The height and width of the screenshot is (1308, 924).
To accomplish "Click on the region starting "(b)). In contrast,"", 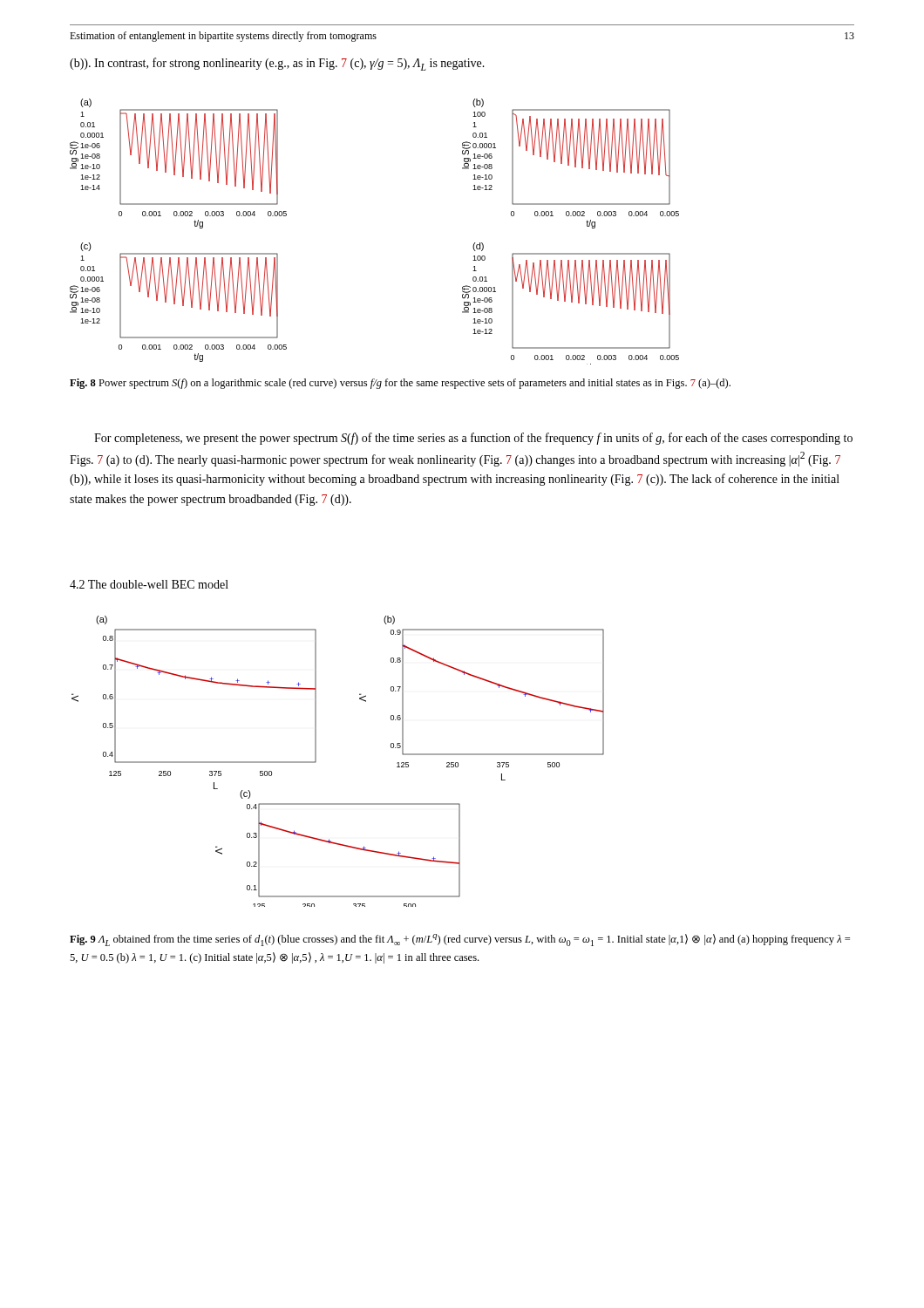I will [277, 65].
